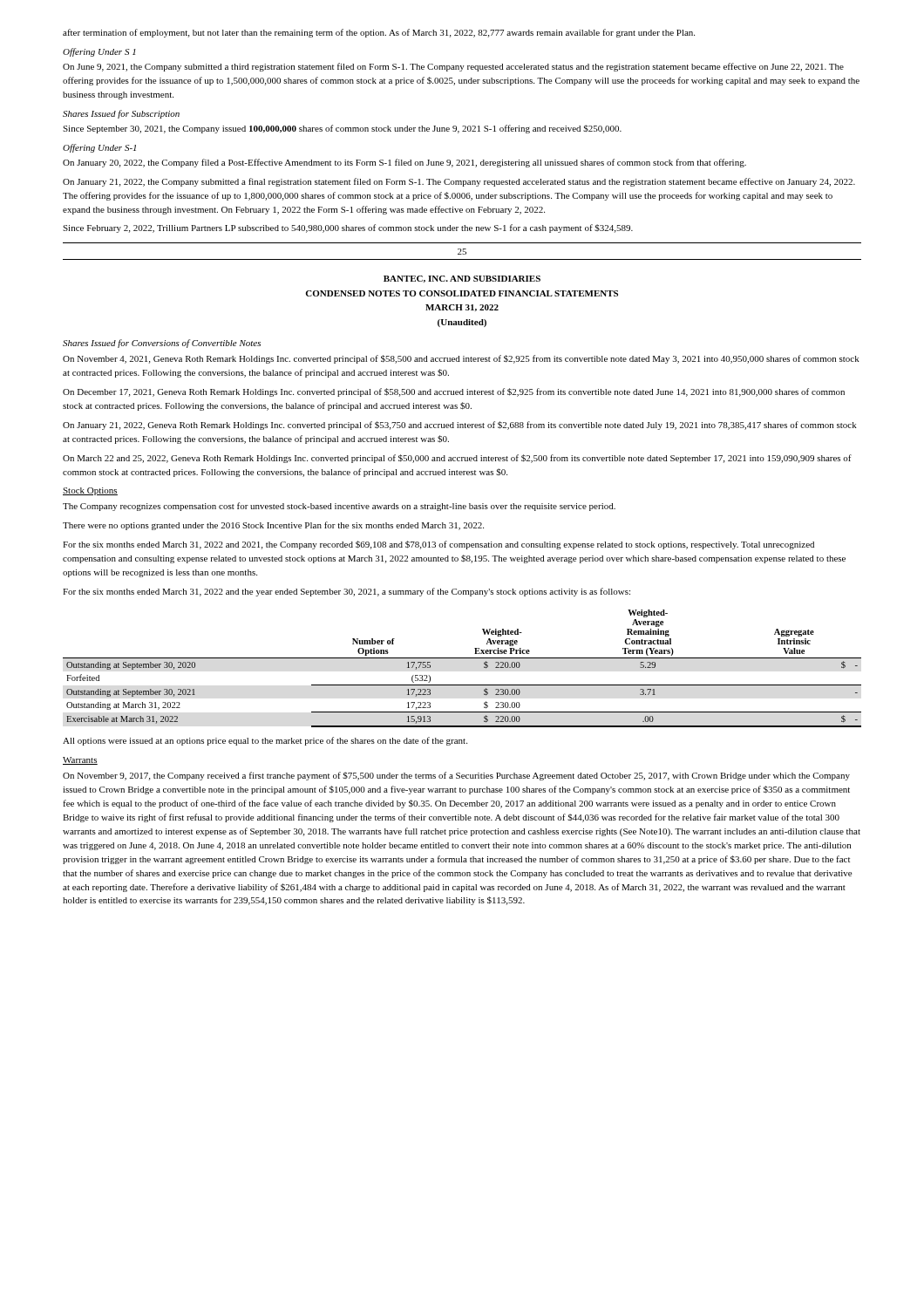This screenshot has width=924, height=1308.
Task: Select the text block with the text "There were no options granted under the"
Action: pyautogui.click(x=274, y=525)
